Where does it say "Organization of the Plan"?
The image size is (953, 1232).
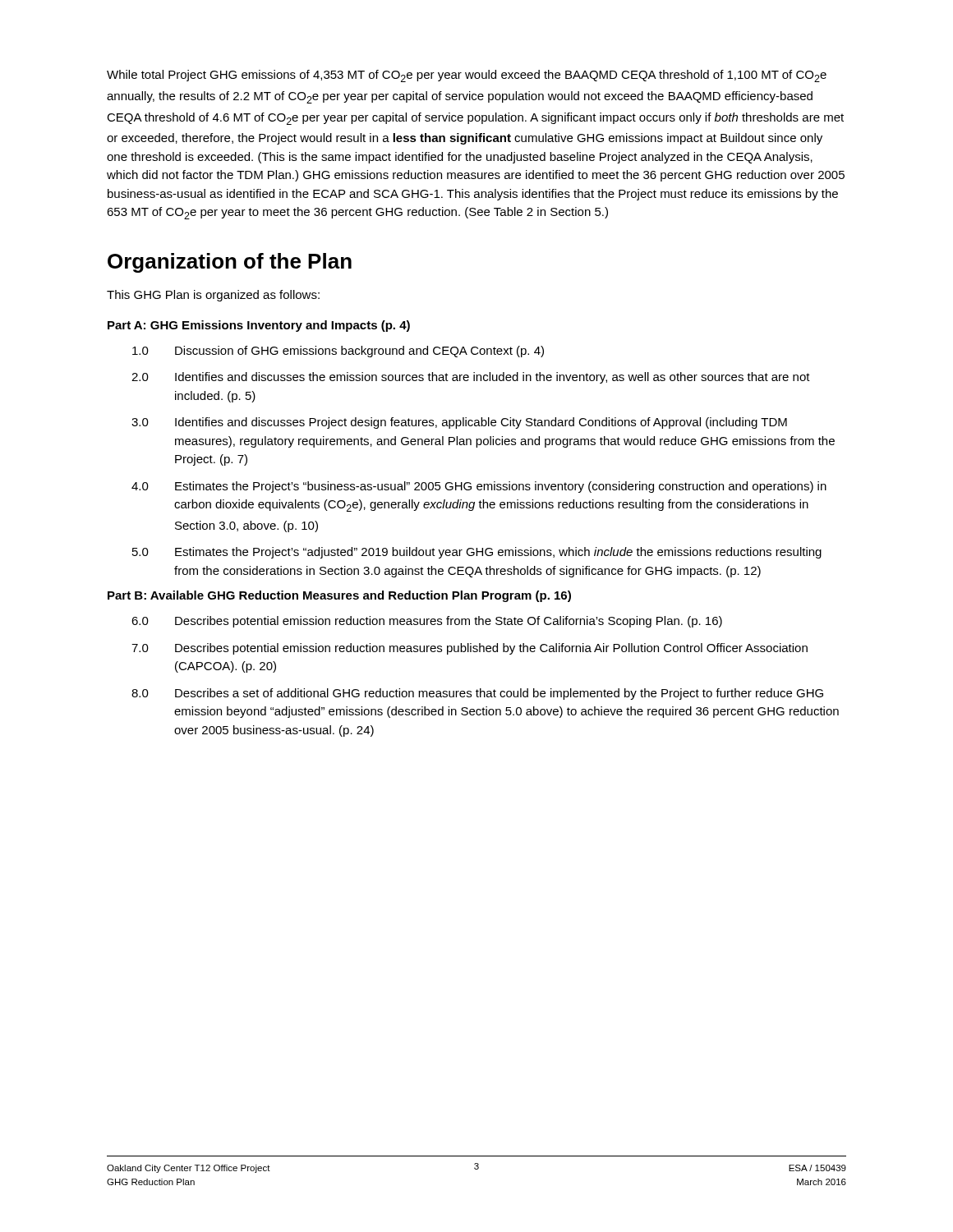click(230, 261)
